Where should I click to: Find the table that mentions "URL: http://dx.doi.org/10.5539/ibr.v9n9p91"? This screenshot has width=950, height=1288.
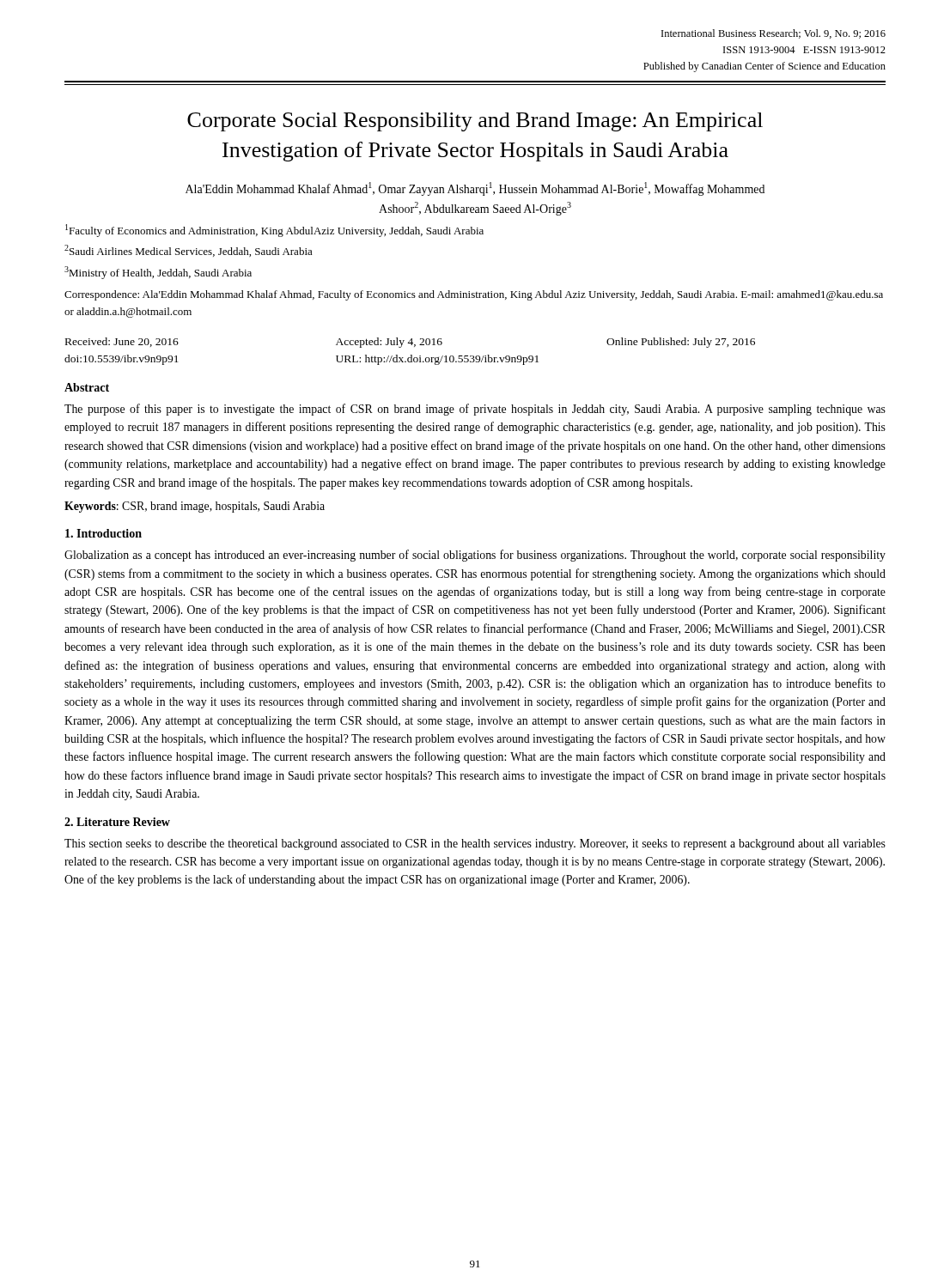[475, 350]
